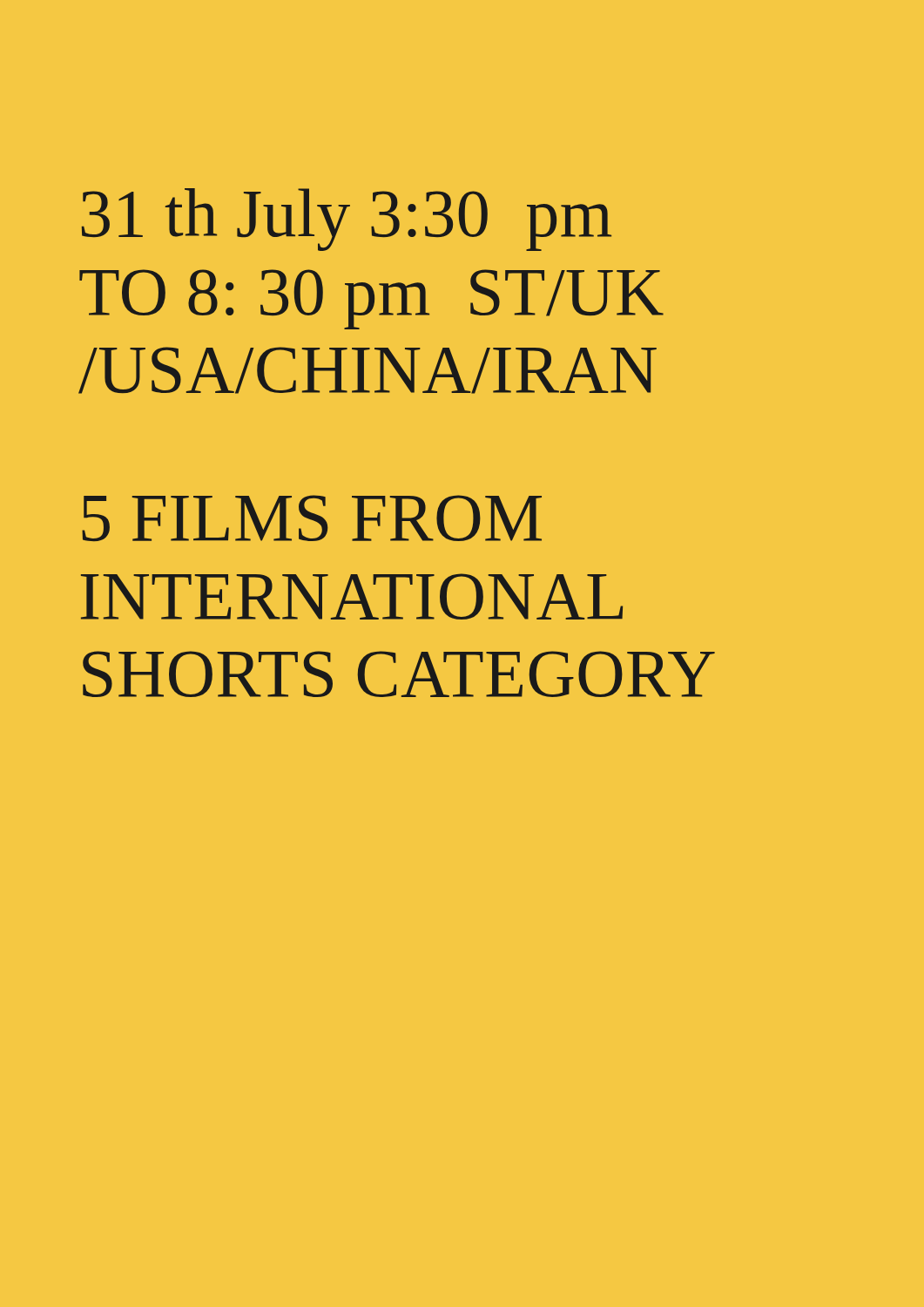This screenshot has height=1307, width=924.
Task: Select the text that says "5 FILMS FROM INTERNATIONAL SHORTS CATEGORY"
Action: click(398, 595)
